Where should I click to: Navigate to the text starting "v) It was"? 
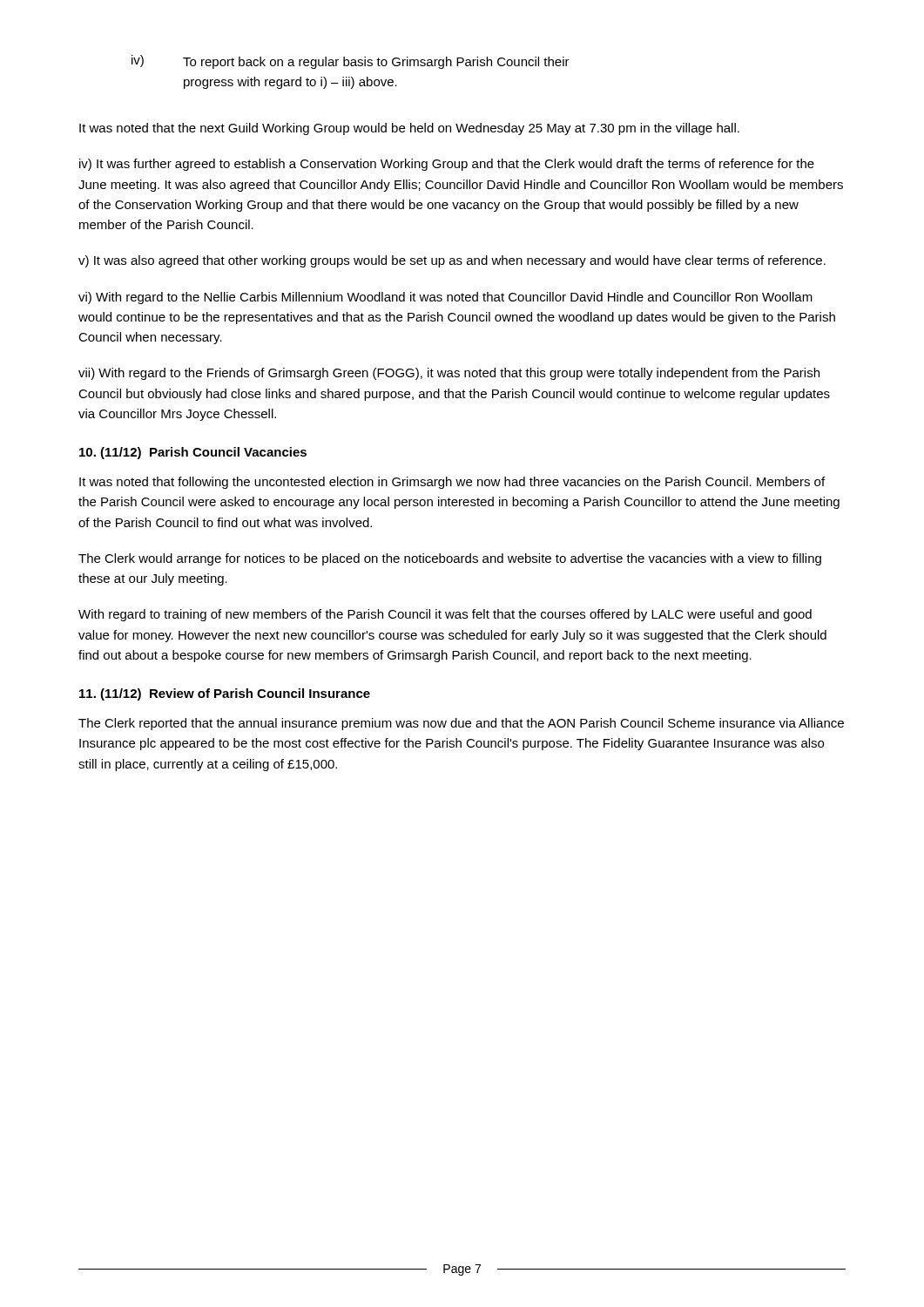click(452, 260)
